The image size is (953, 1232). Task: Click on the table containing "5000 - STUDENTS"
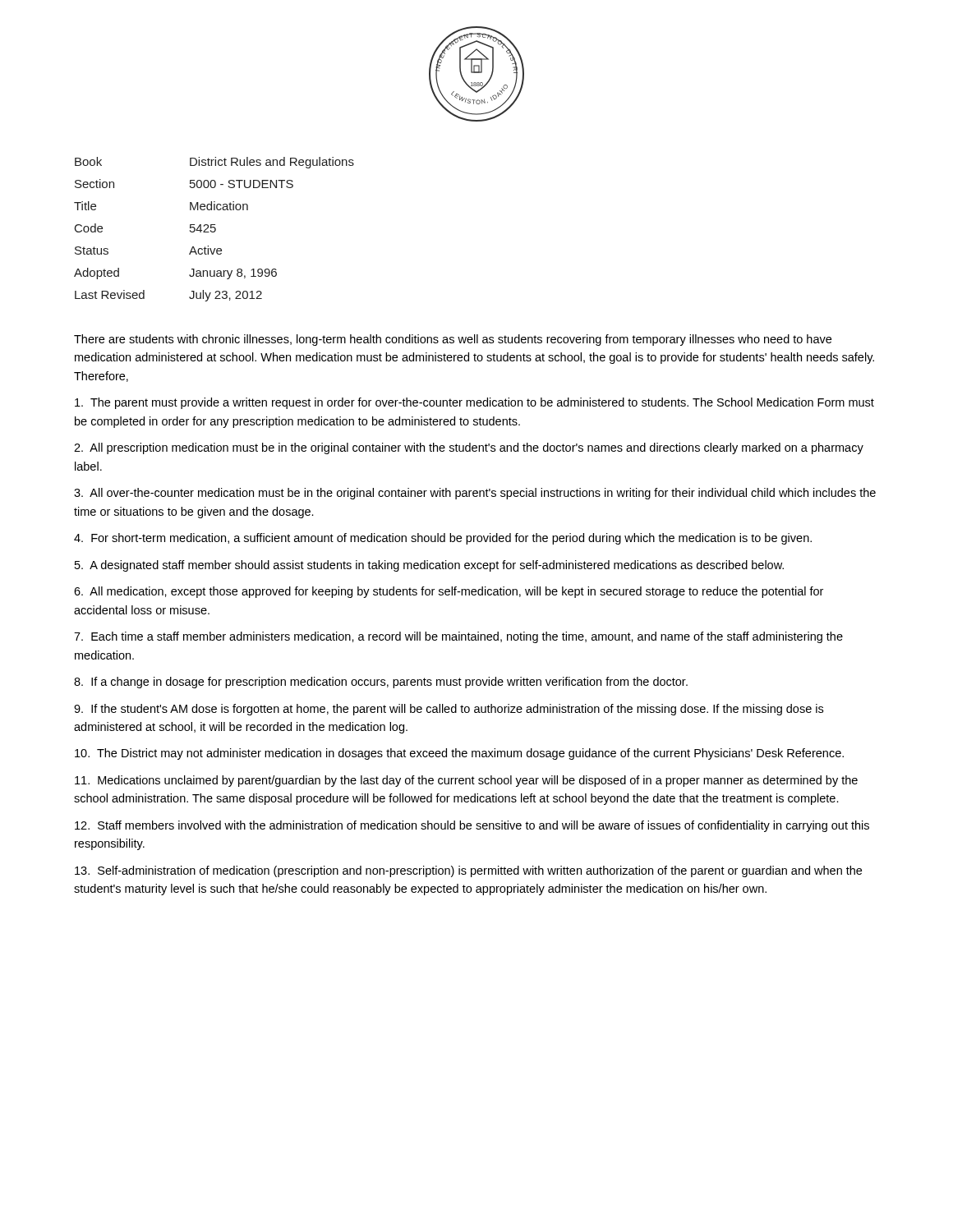click(x=476, y=228)
